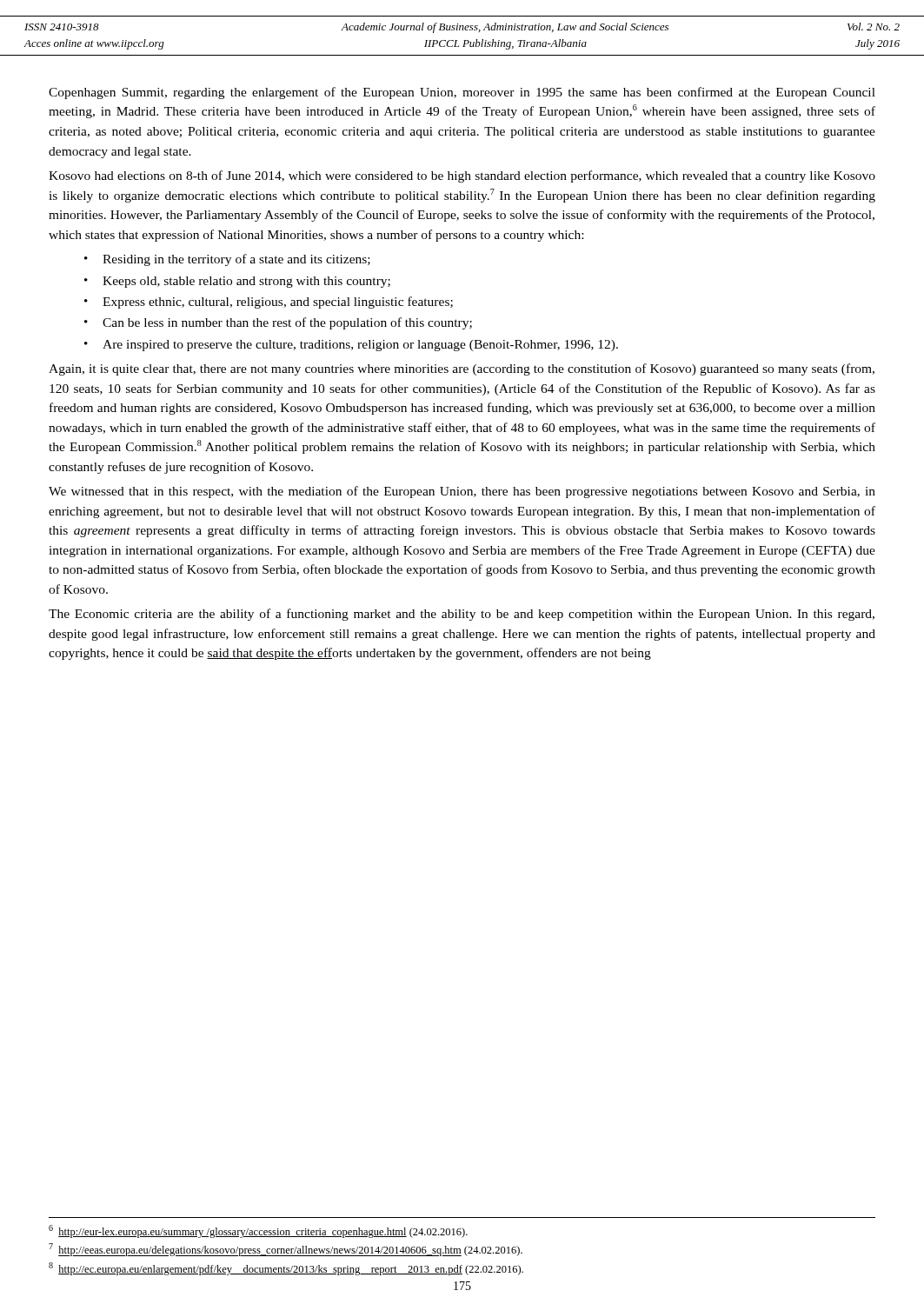
Task: Click on the region starting "• Can be less in number"
Action: point(479,323)
